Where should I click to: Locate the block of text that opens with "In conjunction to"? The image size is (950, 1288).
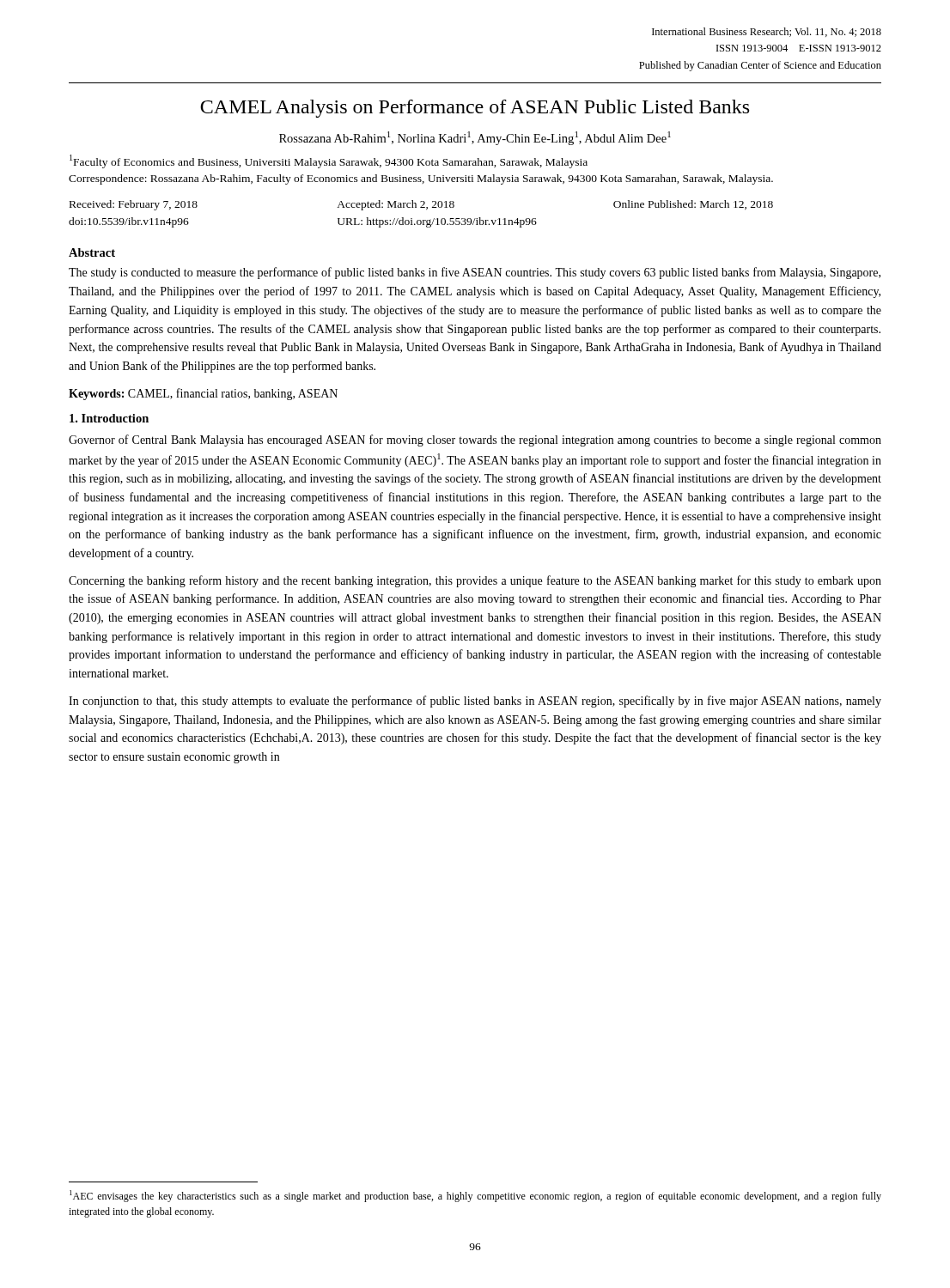point(475,729)
